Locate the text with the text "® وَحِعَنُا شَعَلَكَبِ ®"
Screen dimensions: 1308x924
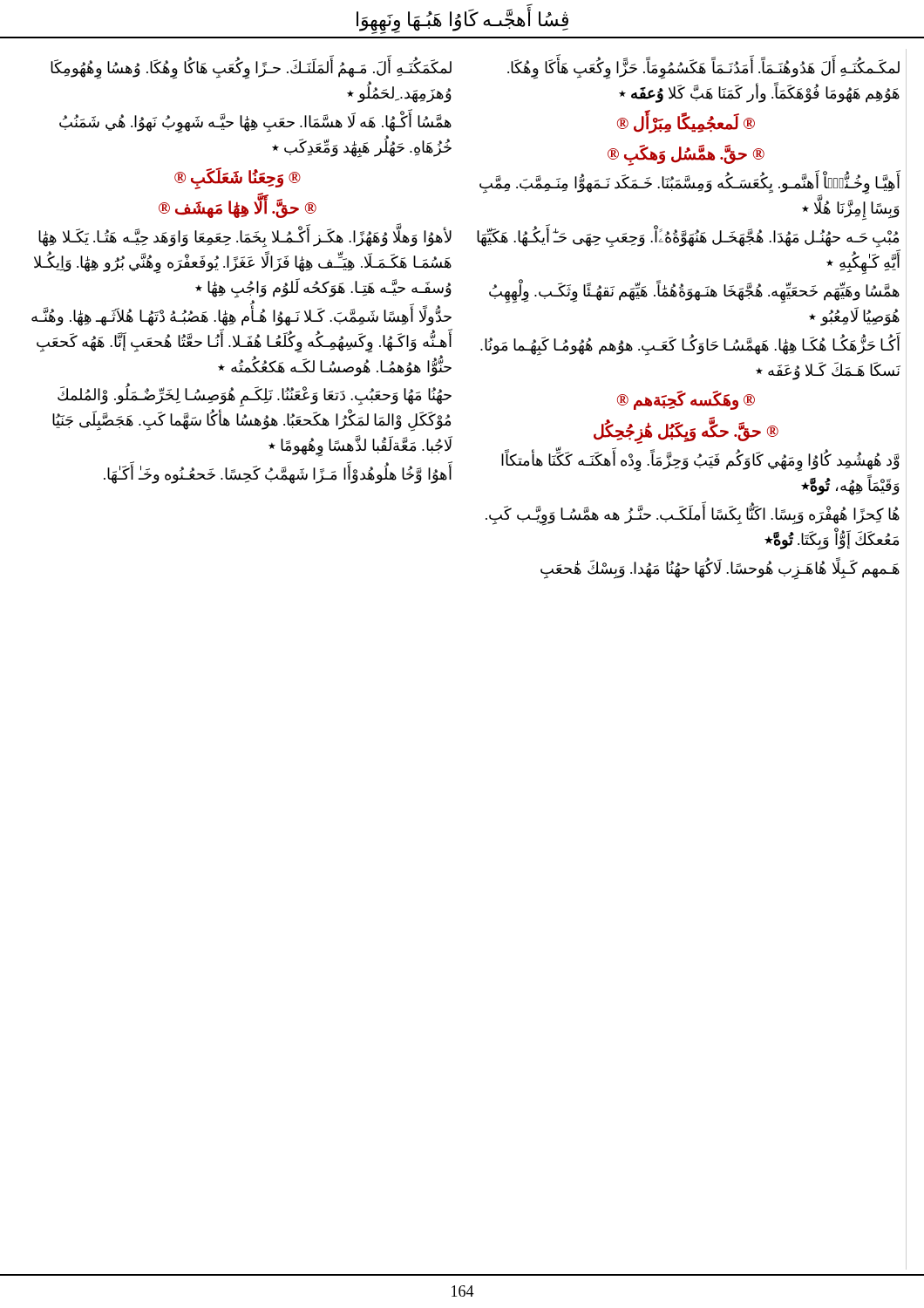[x=237, y=177]
